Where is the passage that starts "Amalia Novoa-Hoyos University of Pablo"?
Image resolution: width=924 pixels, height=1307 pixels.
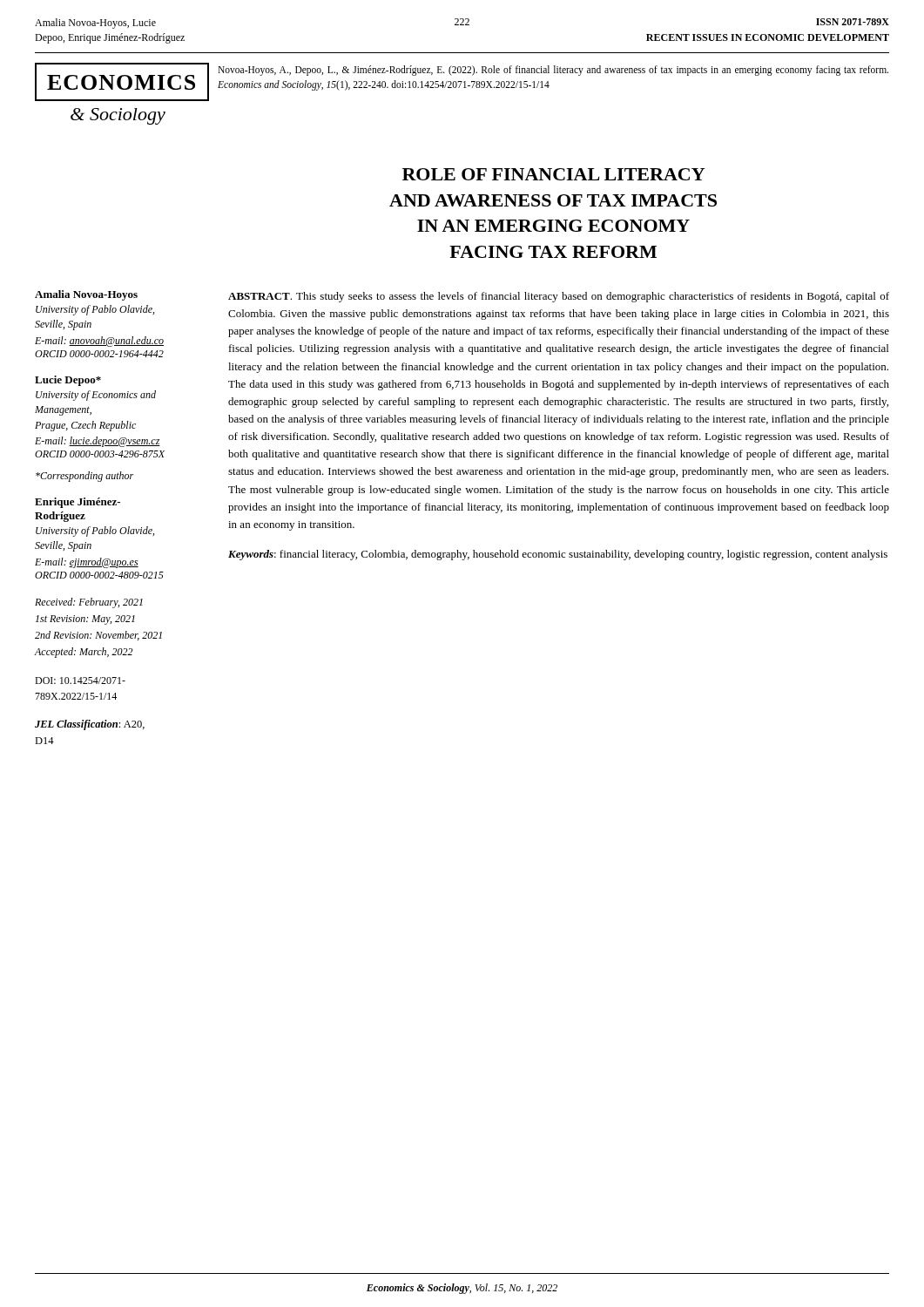(86, 295)
